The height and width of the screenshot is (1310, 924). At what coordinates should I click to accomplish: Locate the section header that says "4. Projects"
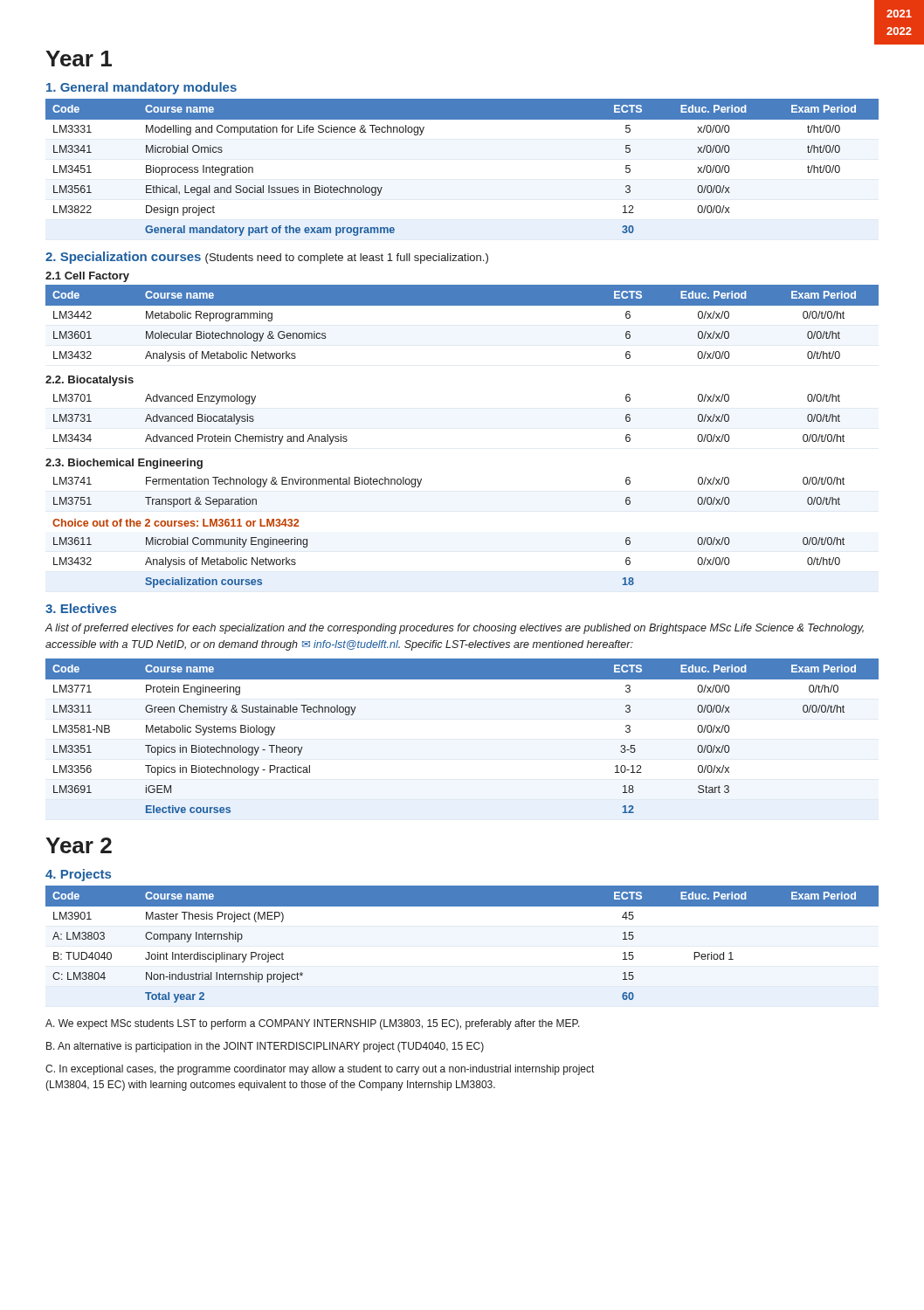coord(79,873)
